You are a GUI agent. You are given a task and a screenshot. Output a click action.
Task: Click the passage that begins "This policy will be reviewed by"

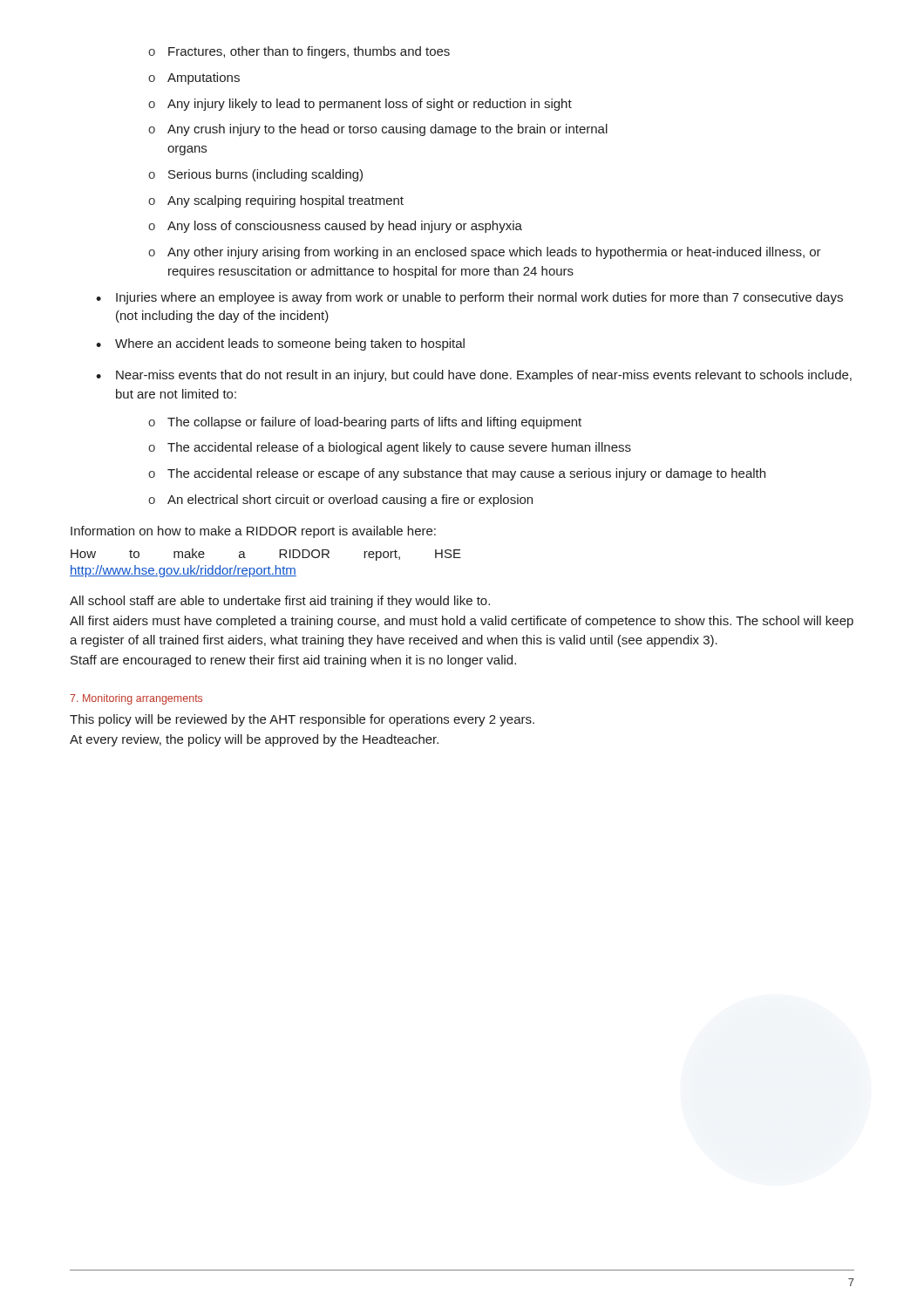click(x=303, y=729)
